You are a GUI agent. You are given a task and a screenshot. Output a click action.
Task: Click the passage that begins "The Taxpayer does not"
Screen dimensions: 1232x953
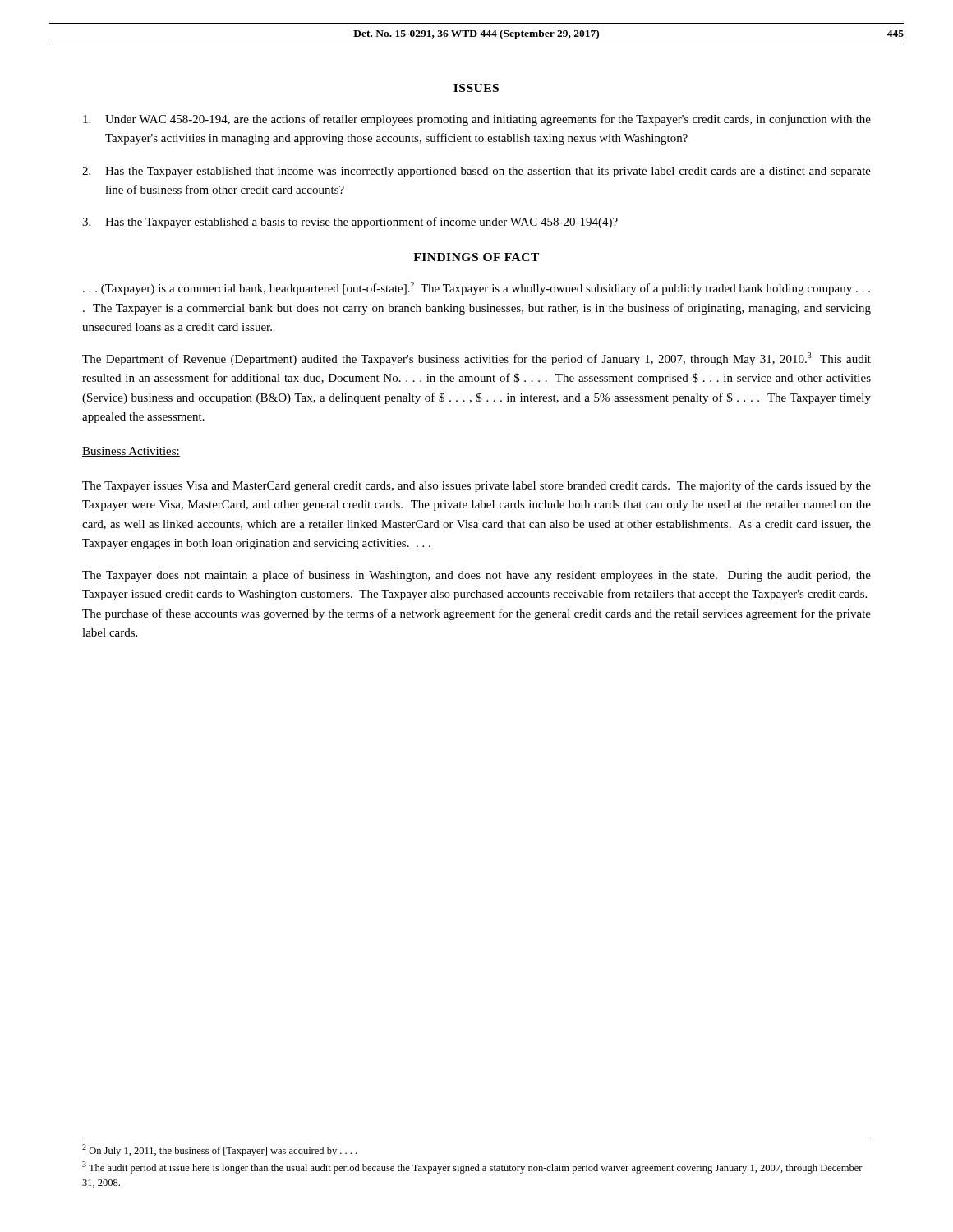tap(476, 604)
